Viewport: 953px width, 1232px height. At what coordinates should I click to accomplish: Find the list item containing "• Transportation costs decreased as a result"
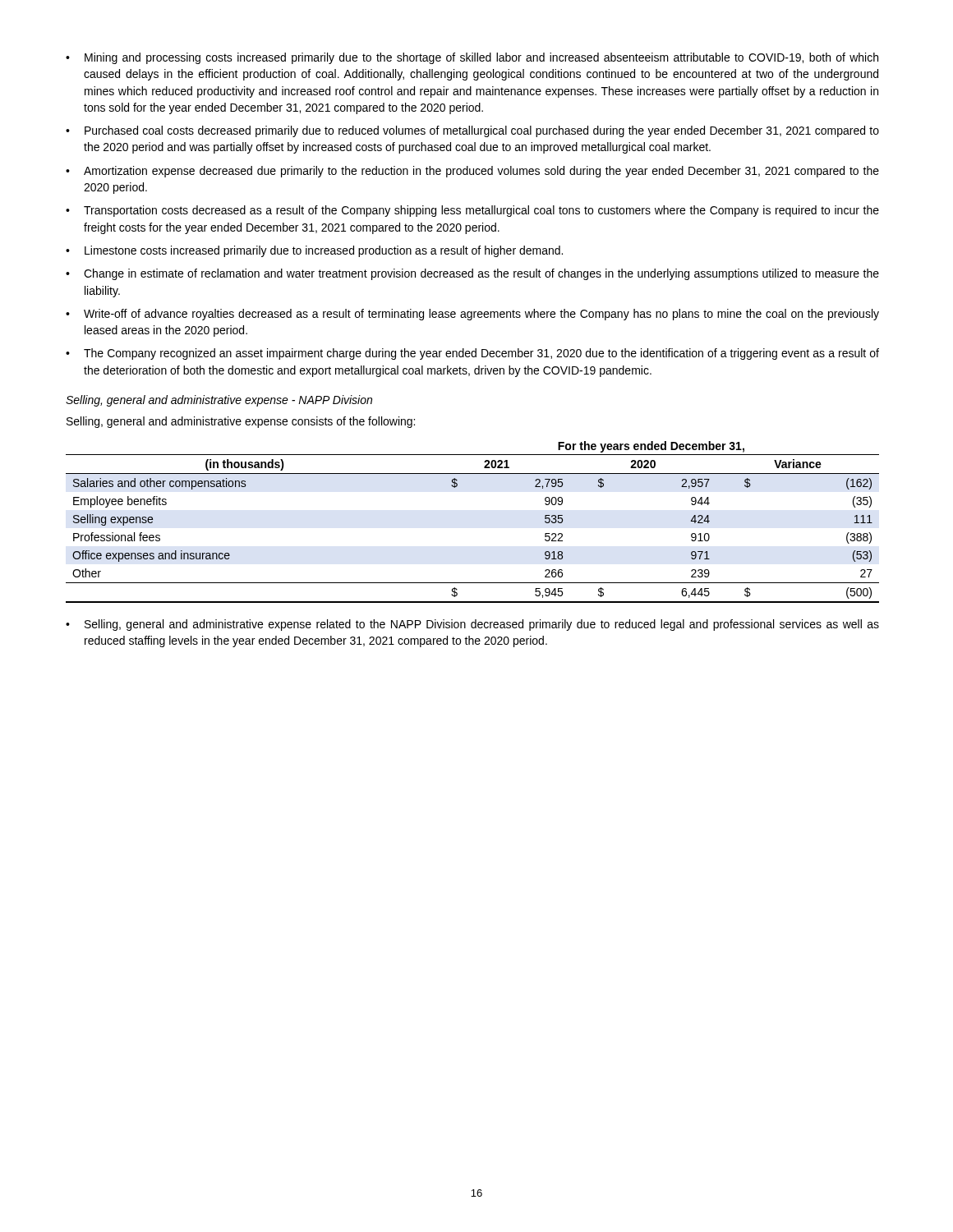point(472,219)
